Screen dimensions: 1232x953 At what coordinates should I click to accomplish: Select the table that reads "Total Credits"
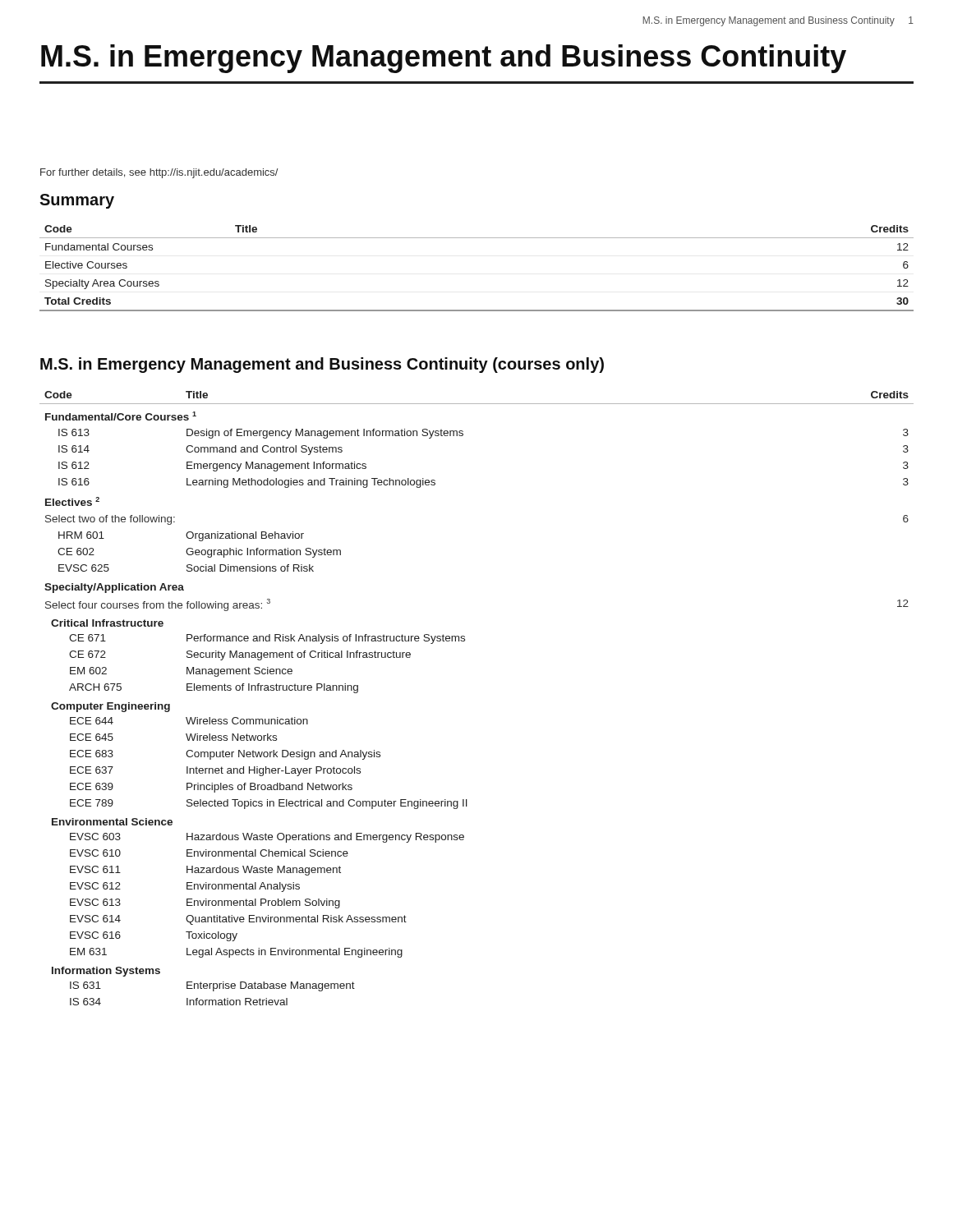coord(476,266)
